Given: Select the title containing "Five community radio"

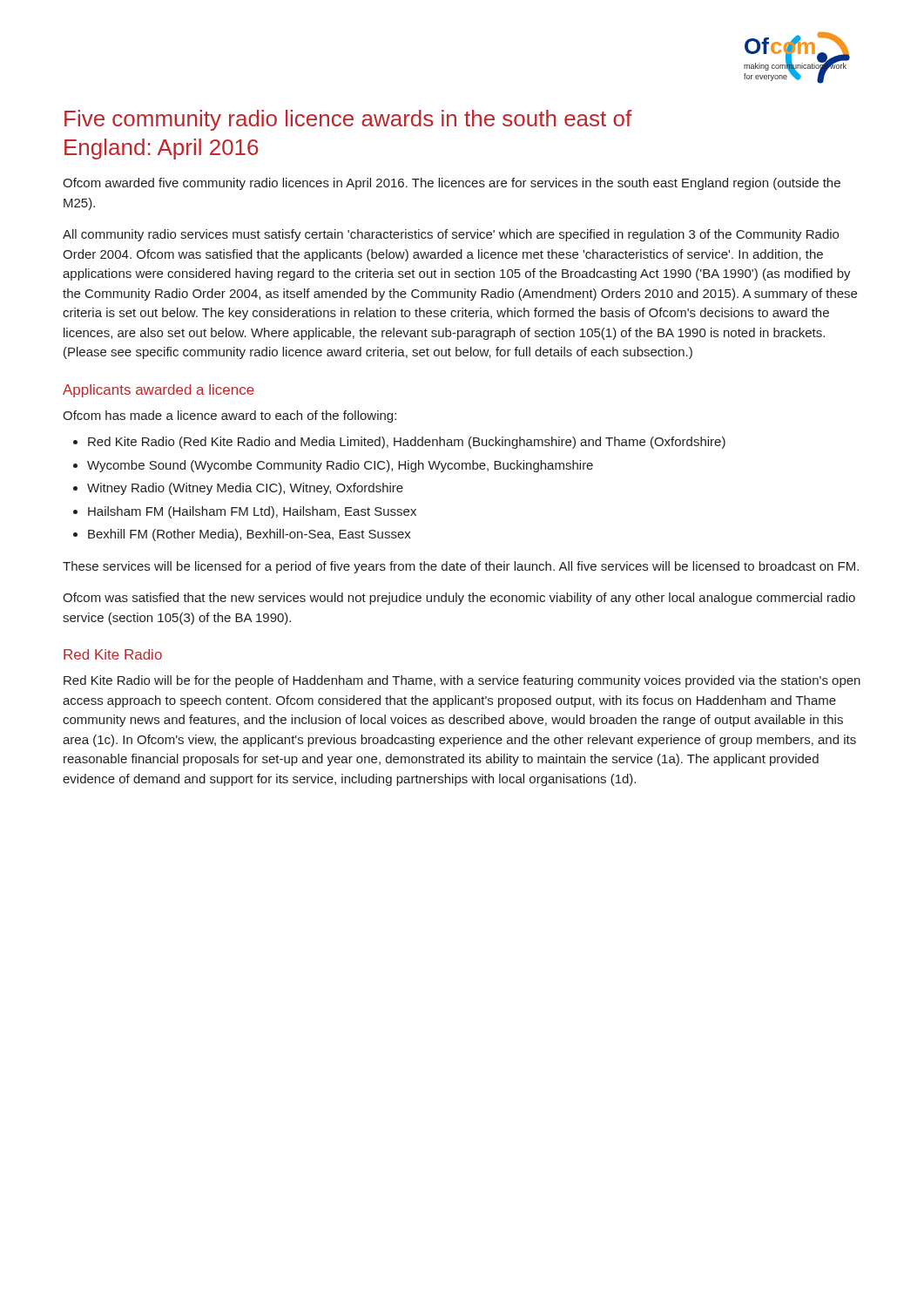Looking at the screenshot, I should [462, 133].
